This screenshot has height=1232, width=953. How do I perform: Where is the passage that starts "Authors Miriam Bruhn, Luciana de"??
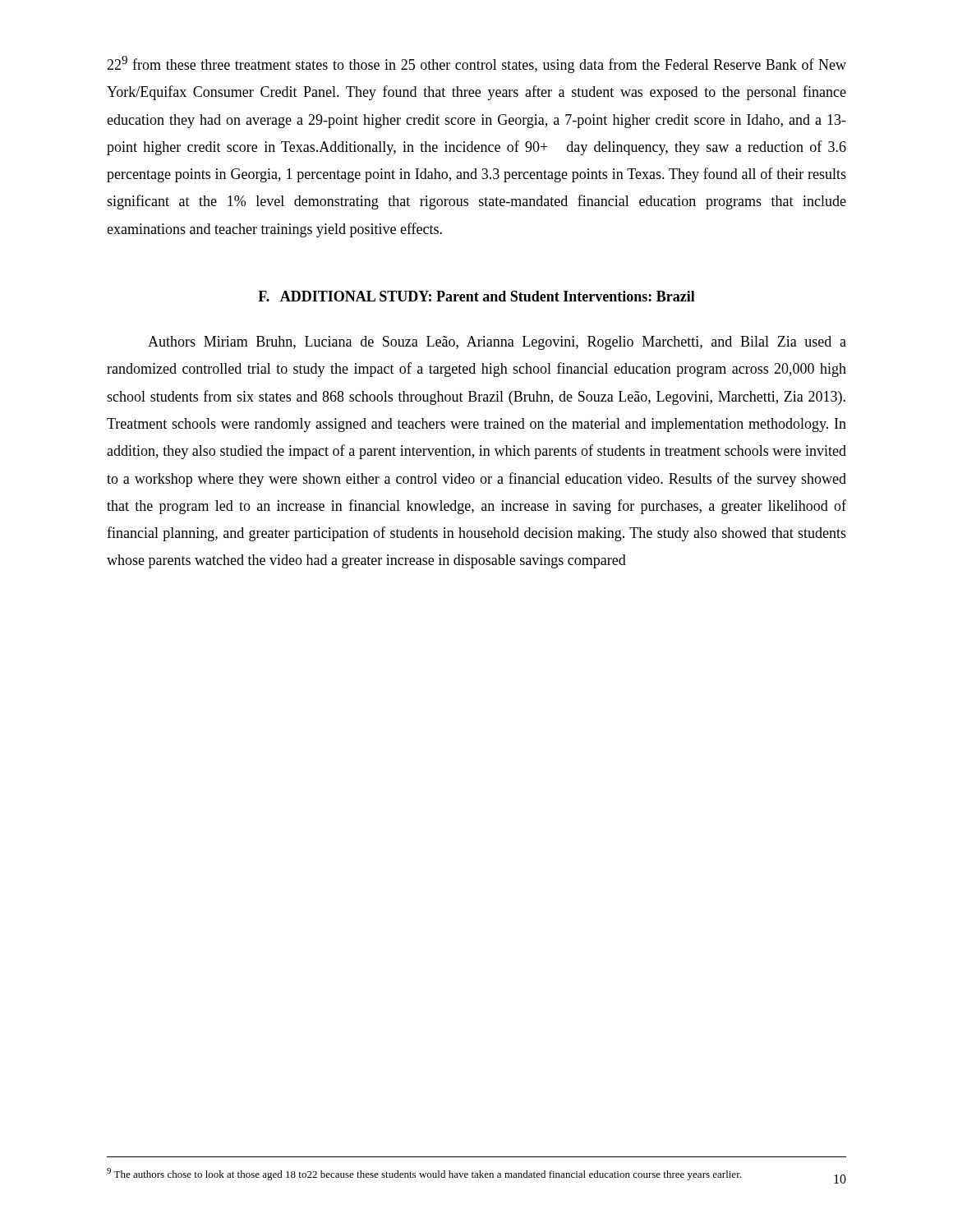point(476,451)
